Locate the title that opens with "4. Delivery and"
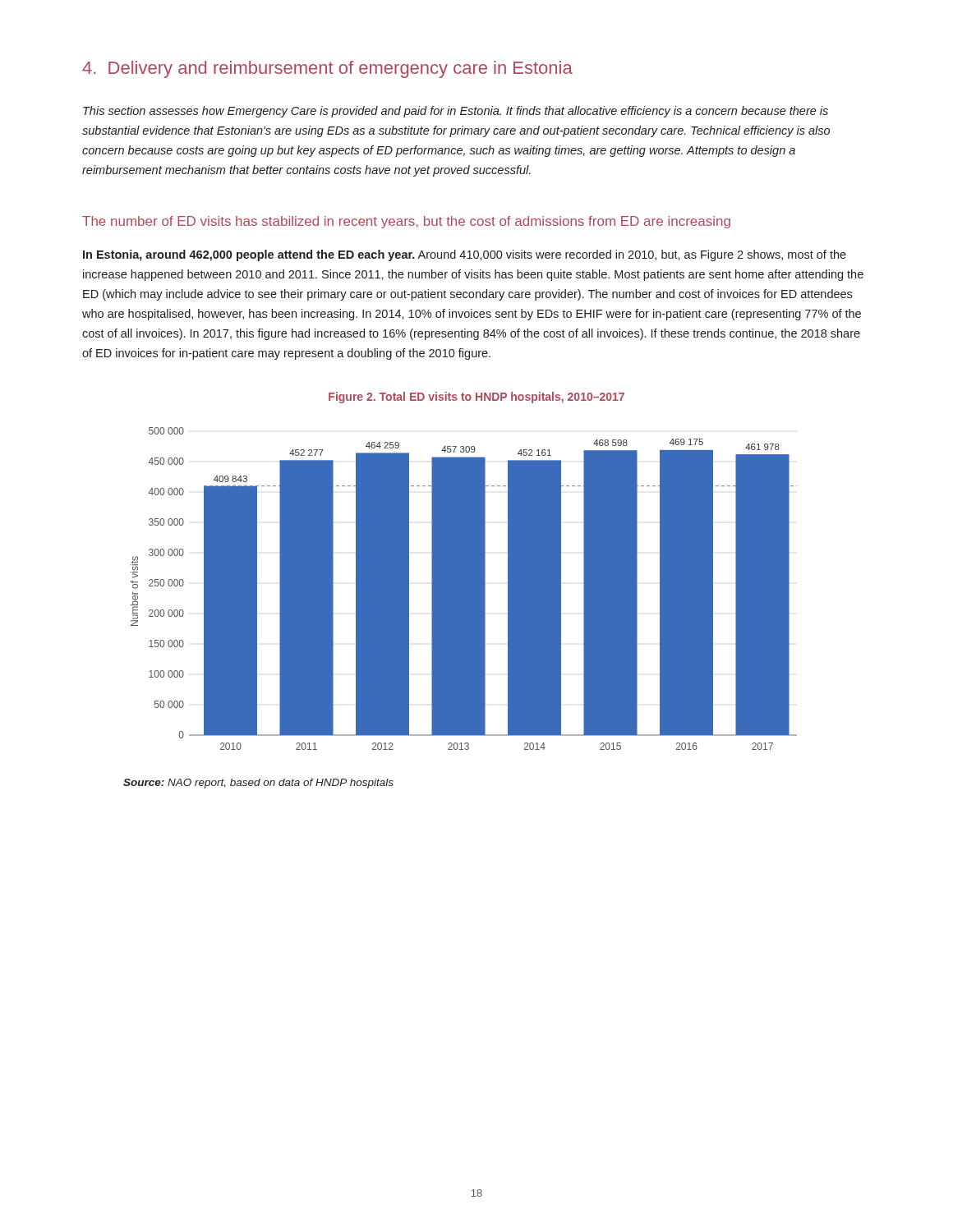 (x=327, y=68)
